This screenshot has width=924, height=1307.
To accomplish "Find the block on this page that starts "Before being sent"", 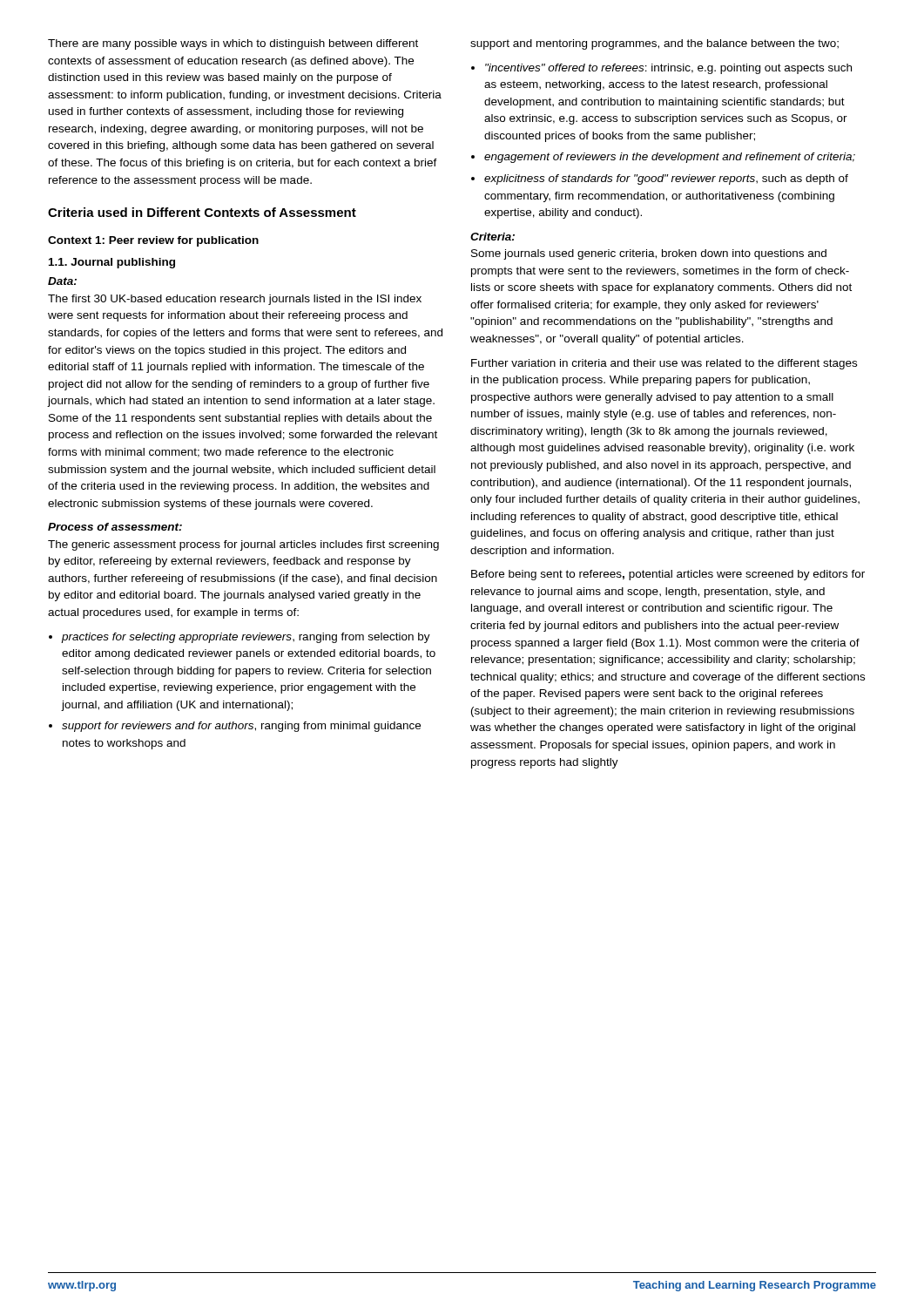I will tap(668, 668).
